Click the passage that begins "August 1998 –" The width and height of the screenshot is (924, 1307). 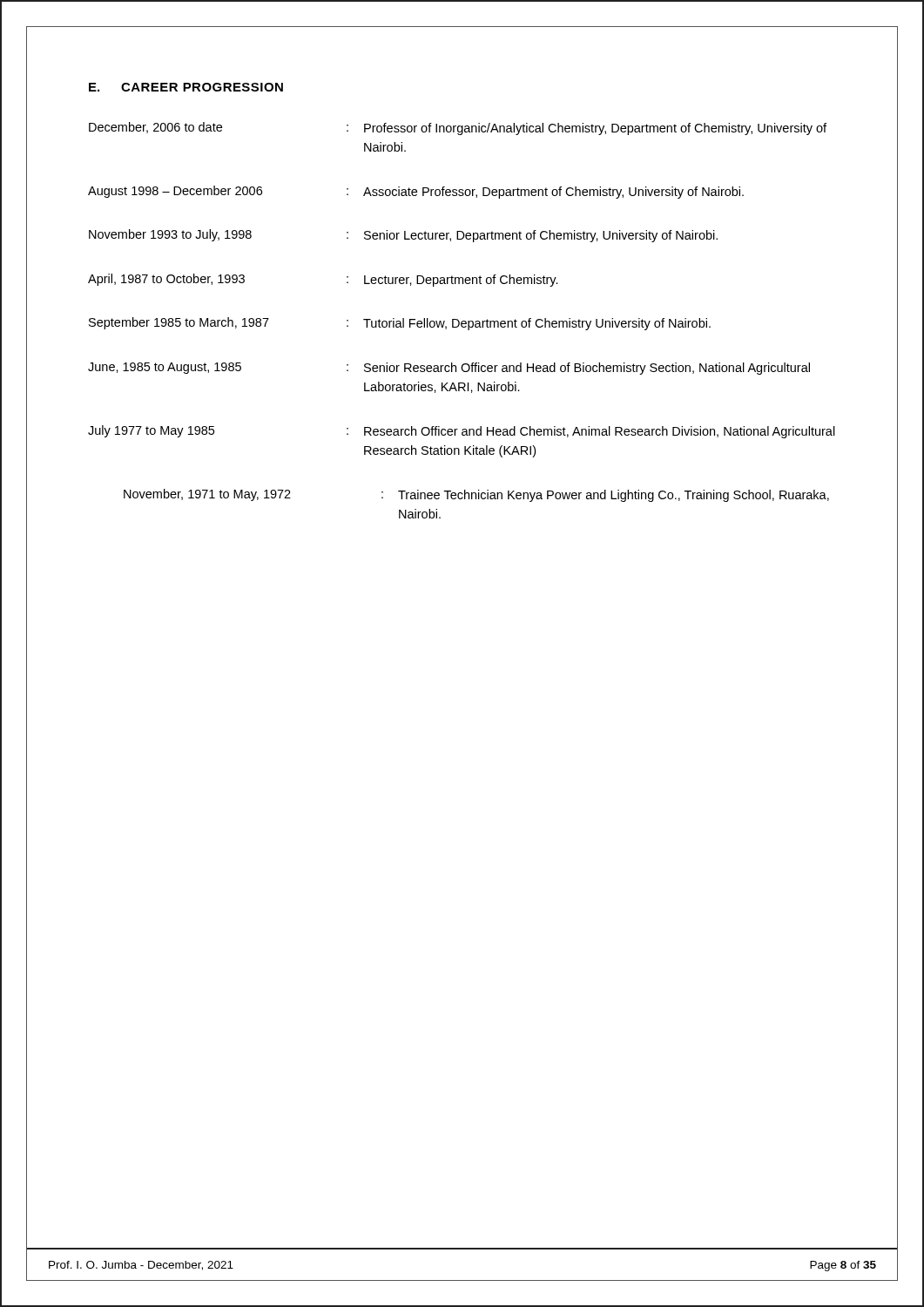click(x=466, y=192)
